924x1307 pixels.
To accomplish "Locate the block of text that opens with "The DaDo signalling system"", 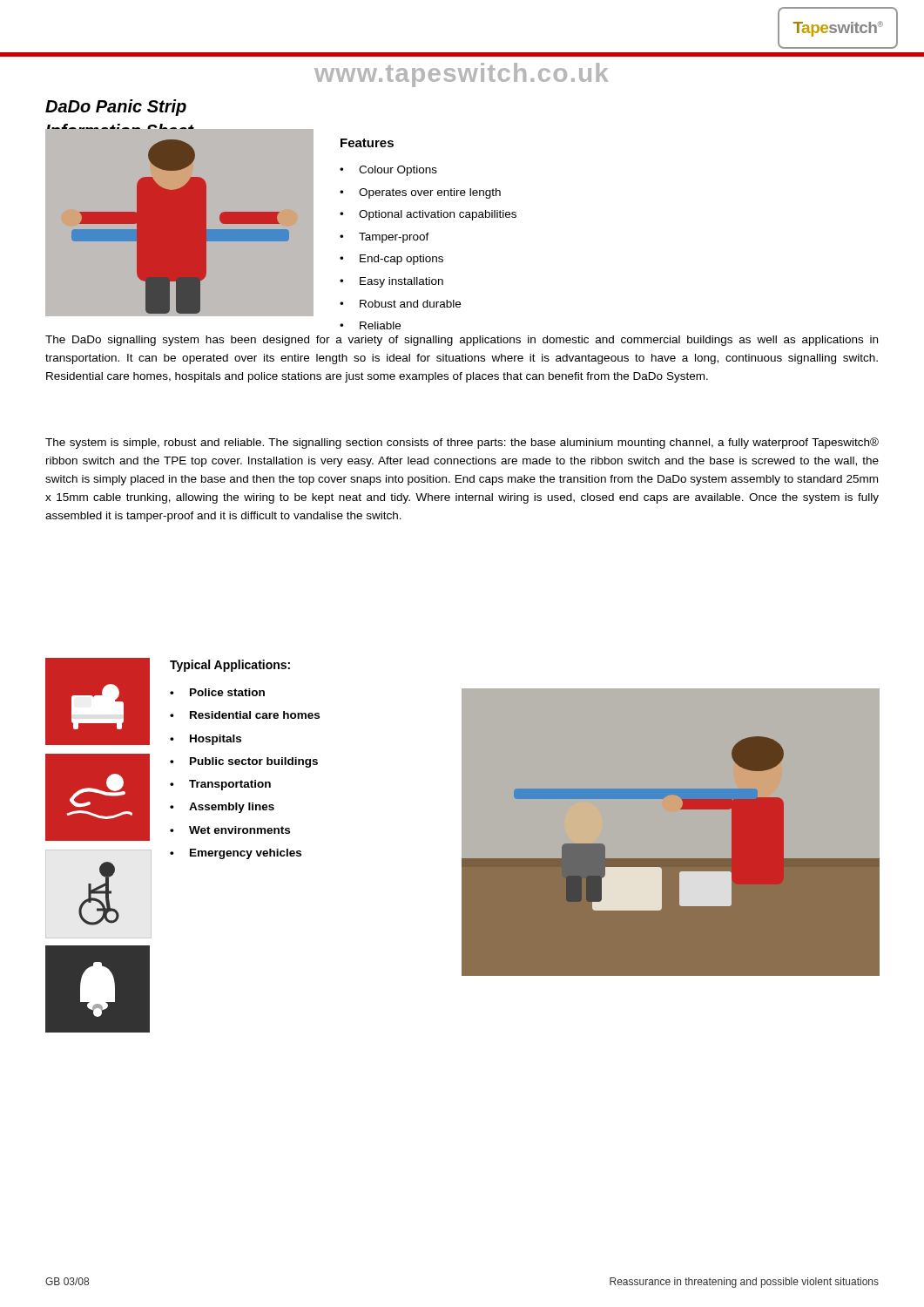I will click(462, 358).
